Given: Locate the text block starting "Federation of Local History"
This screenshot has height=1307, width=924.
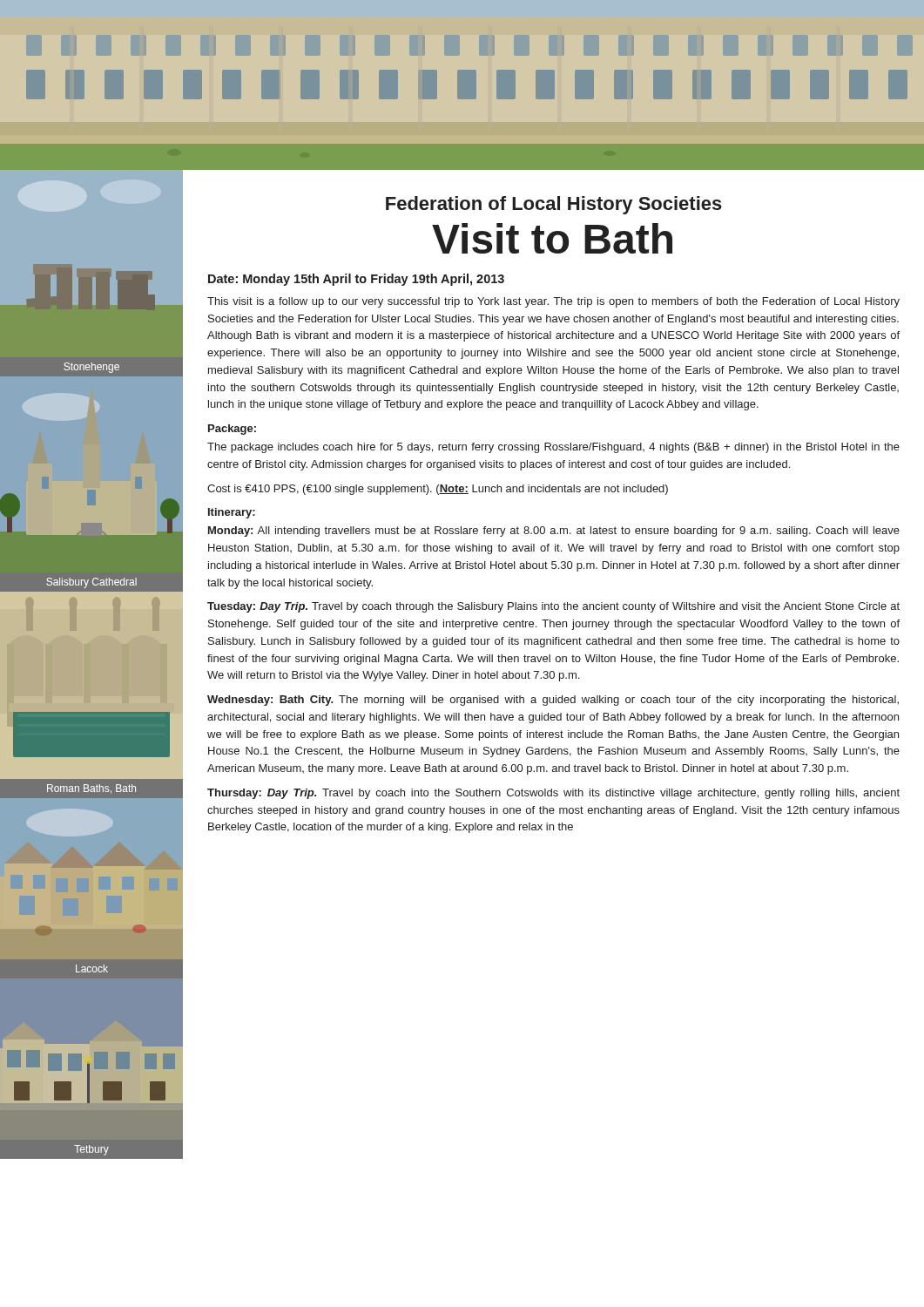Looking at the screenshot, I should (x=553, y=203).
